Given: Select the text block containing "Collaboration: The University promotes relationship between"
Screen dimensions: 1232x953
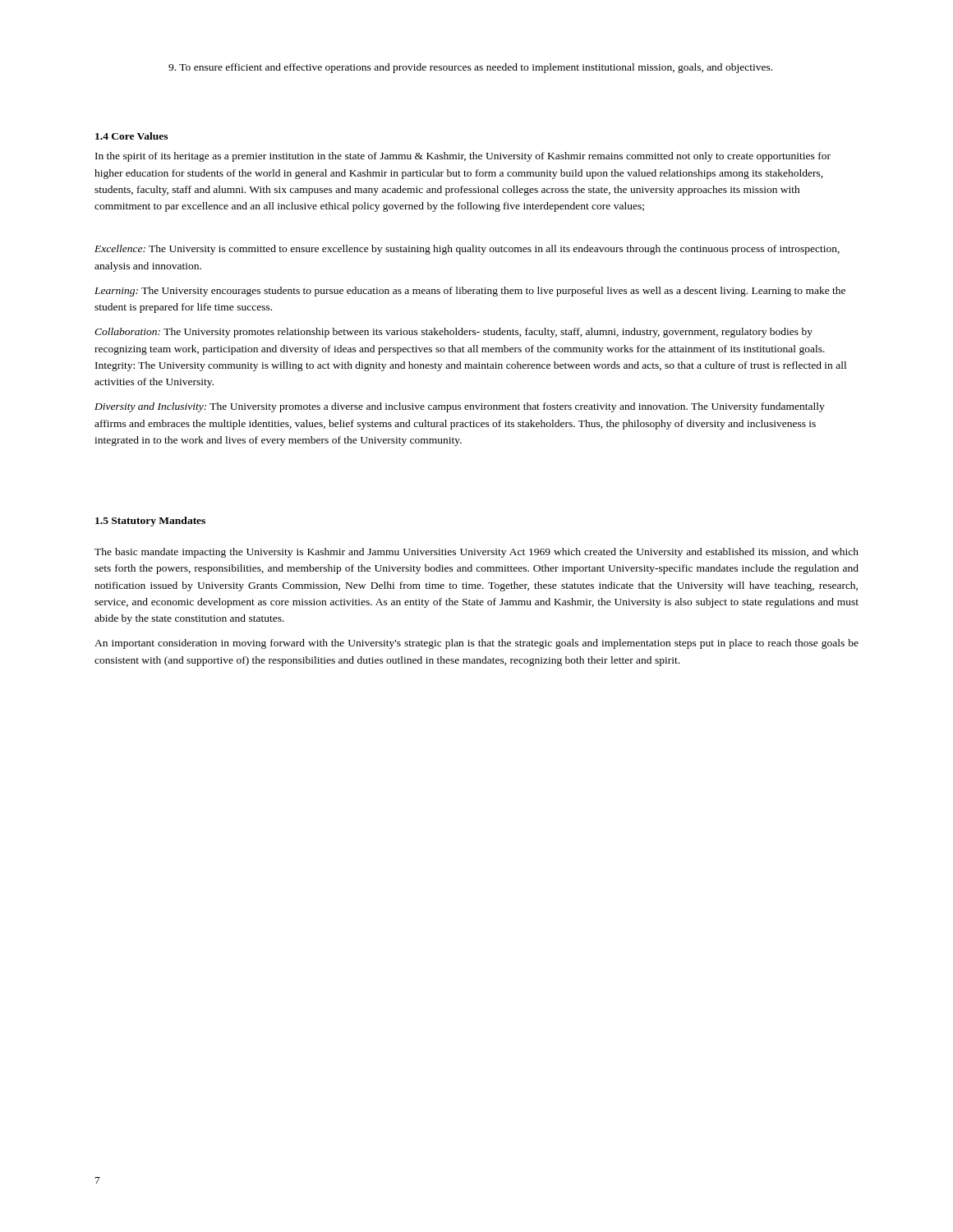Looking at the screenshot, I should click(x=471, y=357).
